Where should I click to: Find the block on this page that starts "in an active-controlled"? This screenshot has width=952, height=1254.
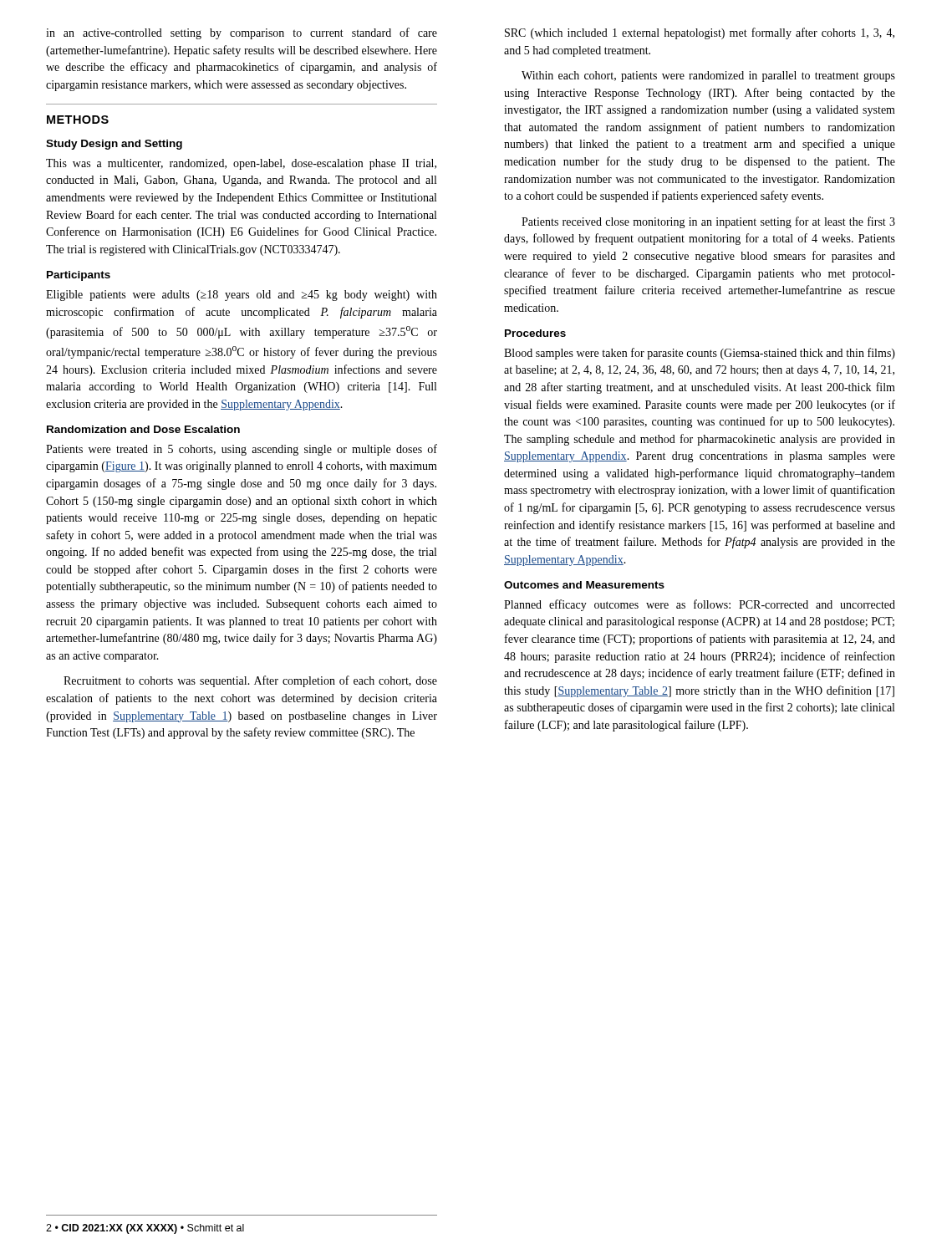click(x=242, y=60)
